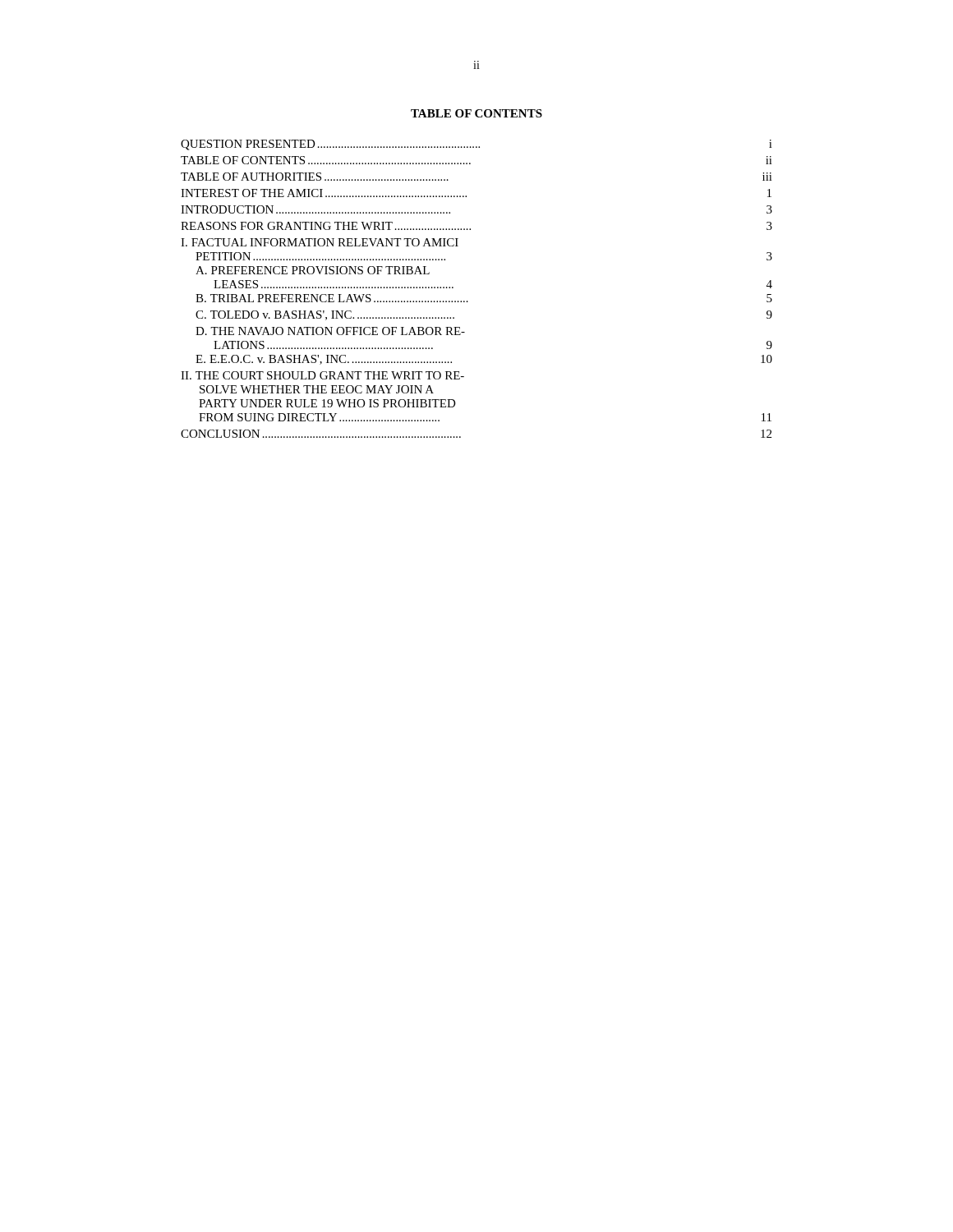
Task: Find "TABLE OF CONTENTS" on this page
Action: pyautogui.click(x=476, y=113)
